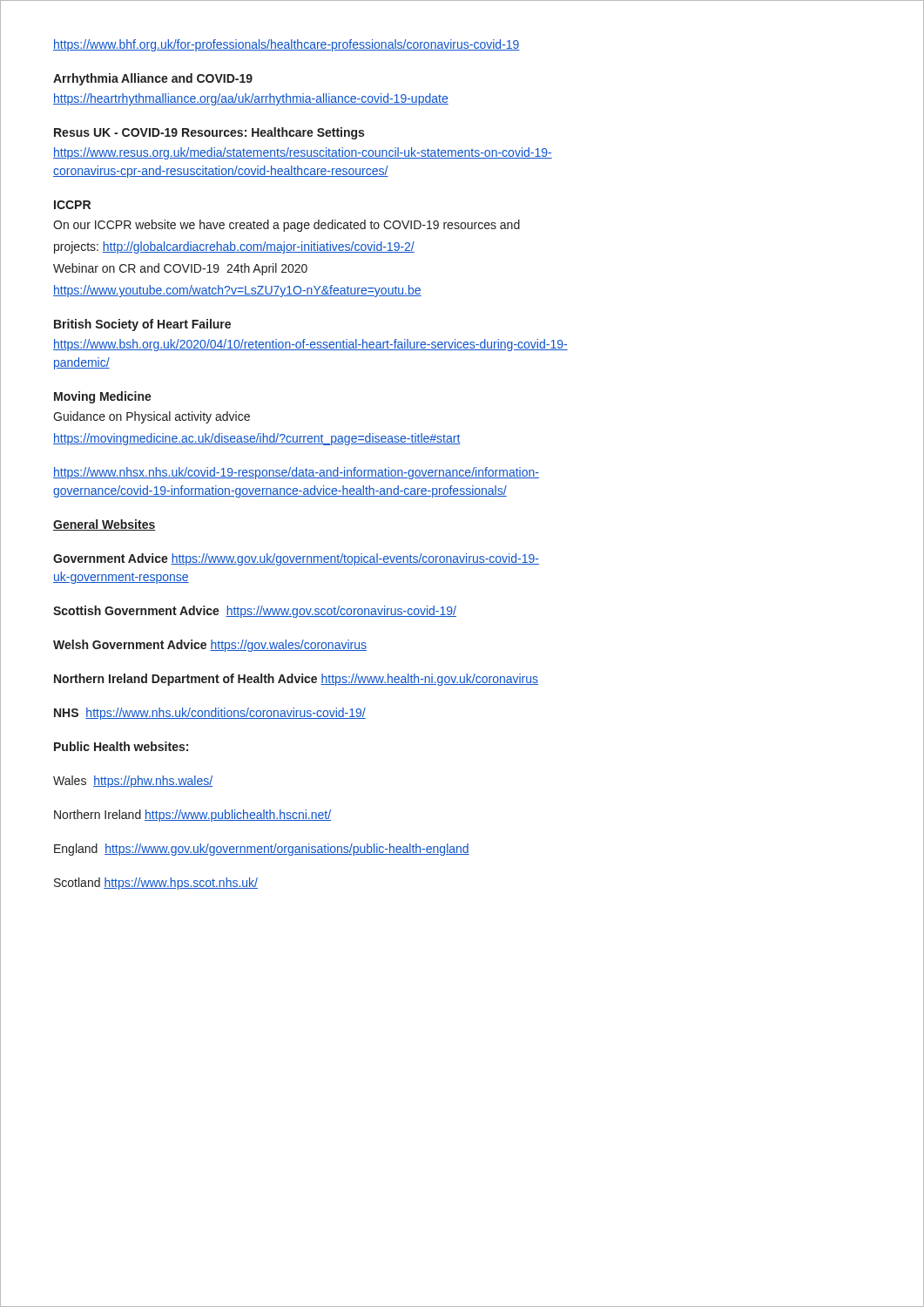Screen dimensions: 1307x924
Task: Point to the text block starting "Scottish Government Advice https://www.gov.scot/coronavirus-covid-19/"
Action: (462, 611)
